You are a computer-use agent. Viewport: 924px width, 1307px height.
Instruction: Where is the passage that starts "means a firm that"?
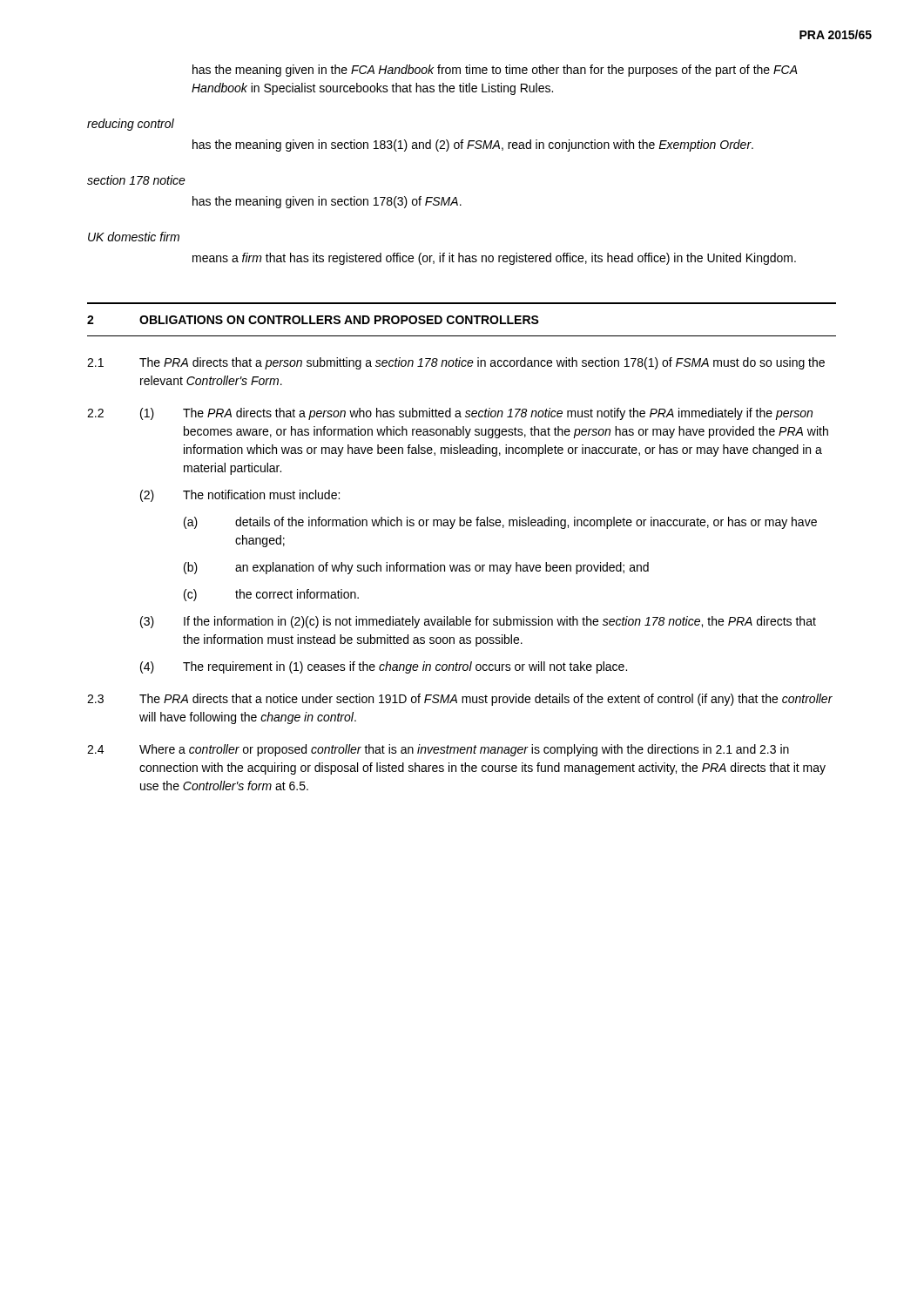tap(494, 258)
